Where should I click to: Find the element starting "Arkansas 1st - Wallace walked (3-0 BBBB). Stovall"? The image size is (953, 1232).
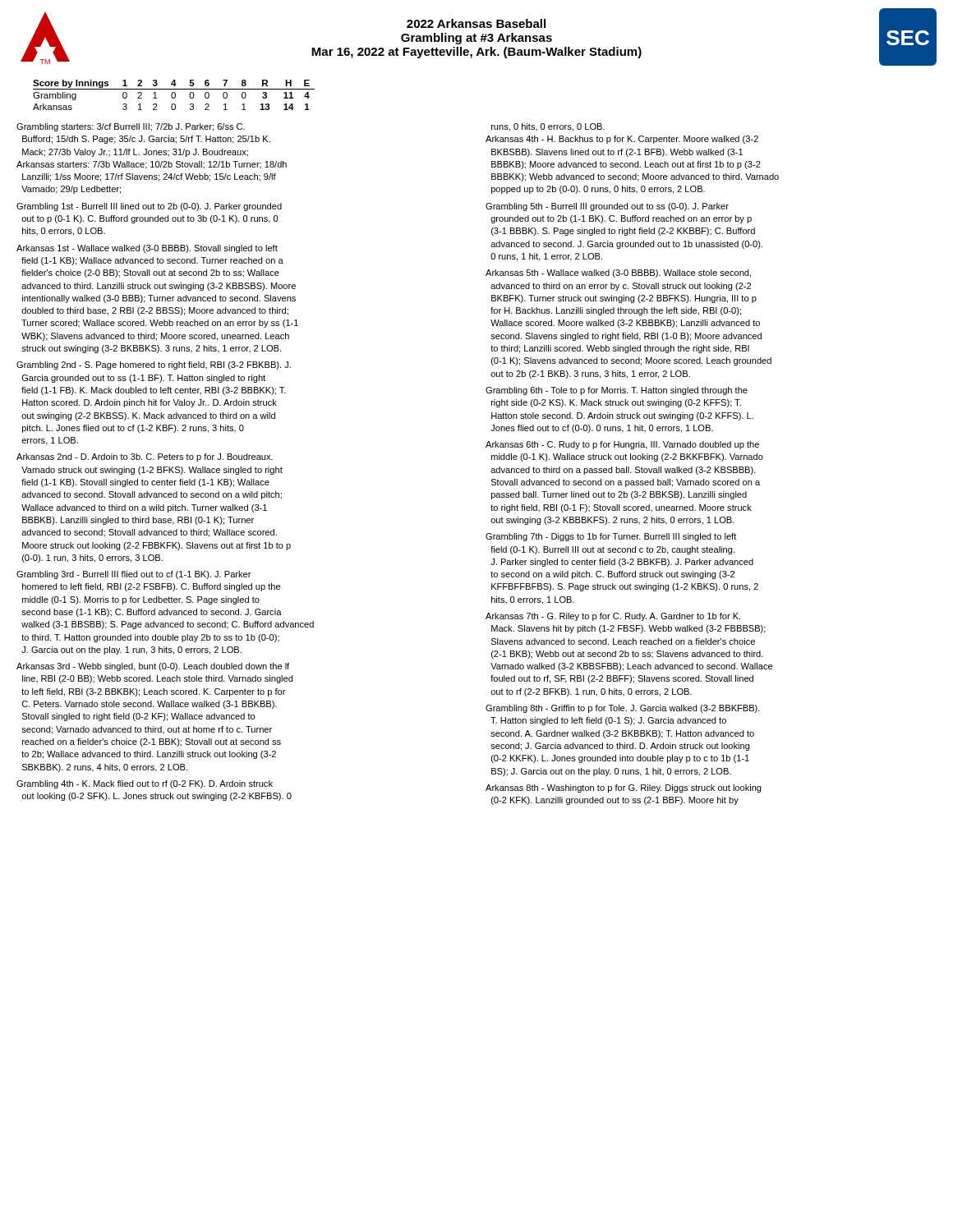(x=242, y=299)
